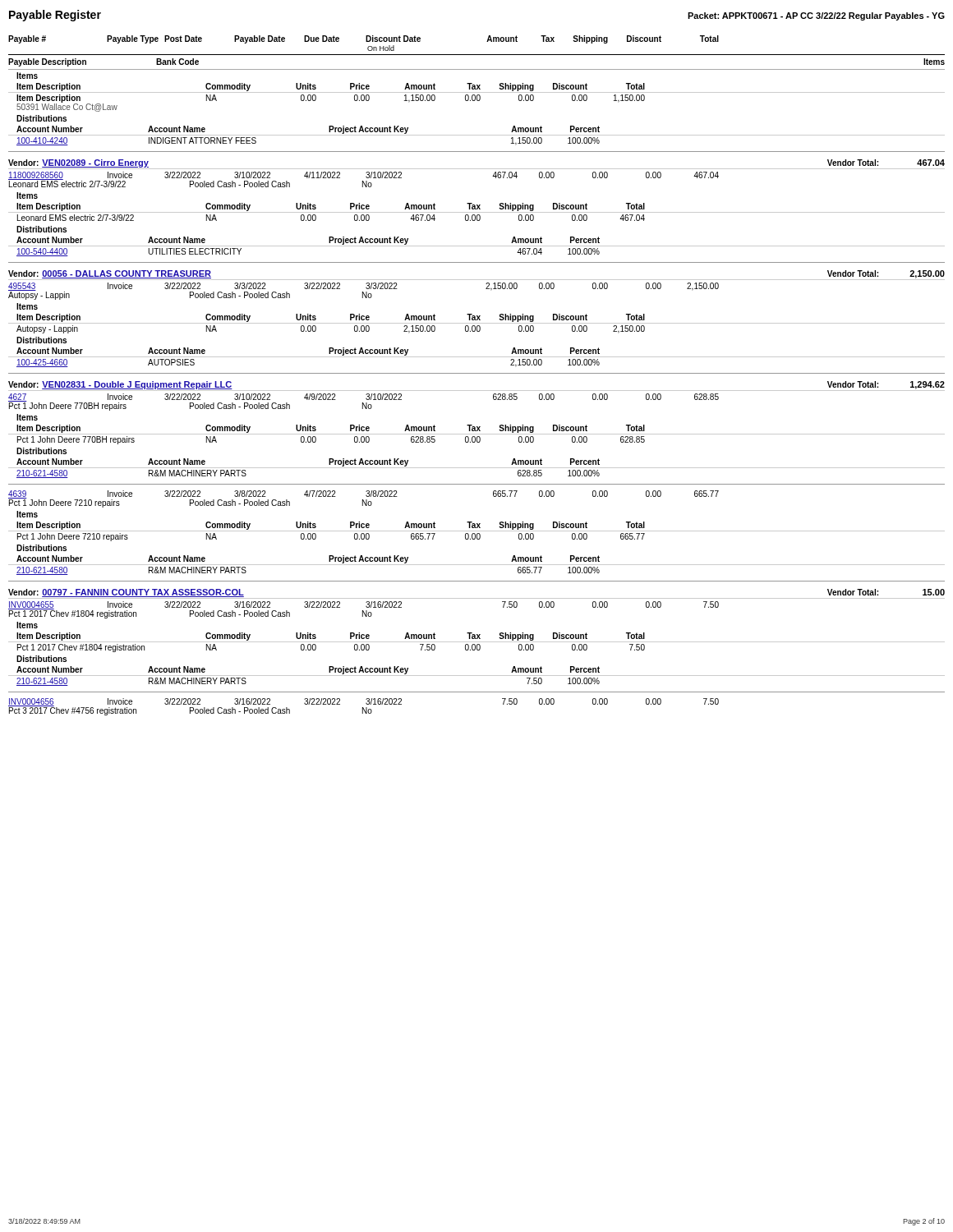Image resolution: width=953 pixels, height=1232 pixels.
Task: Locate the section header containing "Vendor: VEN02089 - Cirro Energy"
Action: tap(476, 163)
